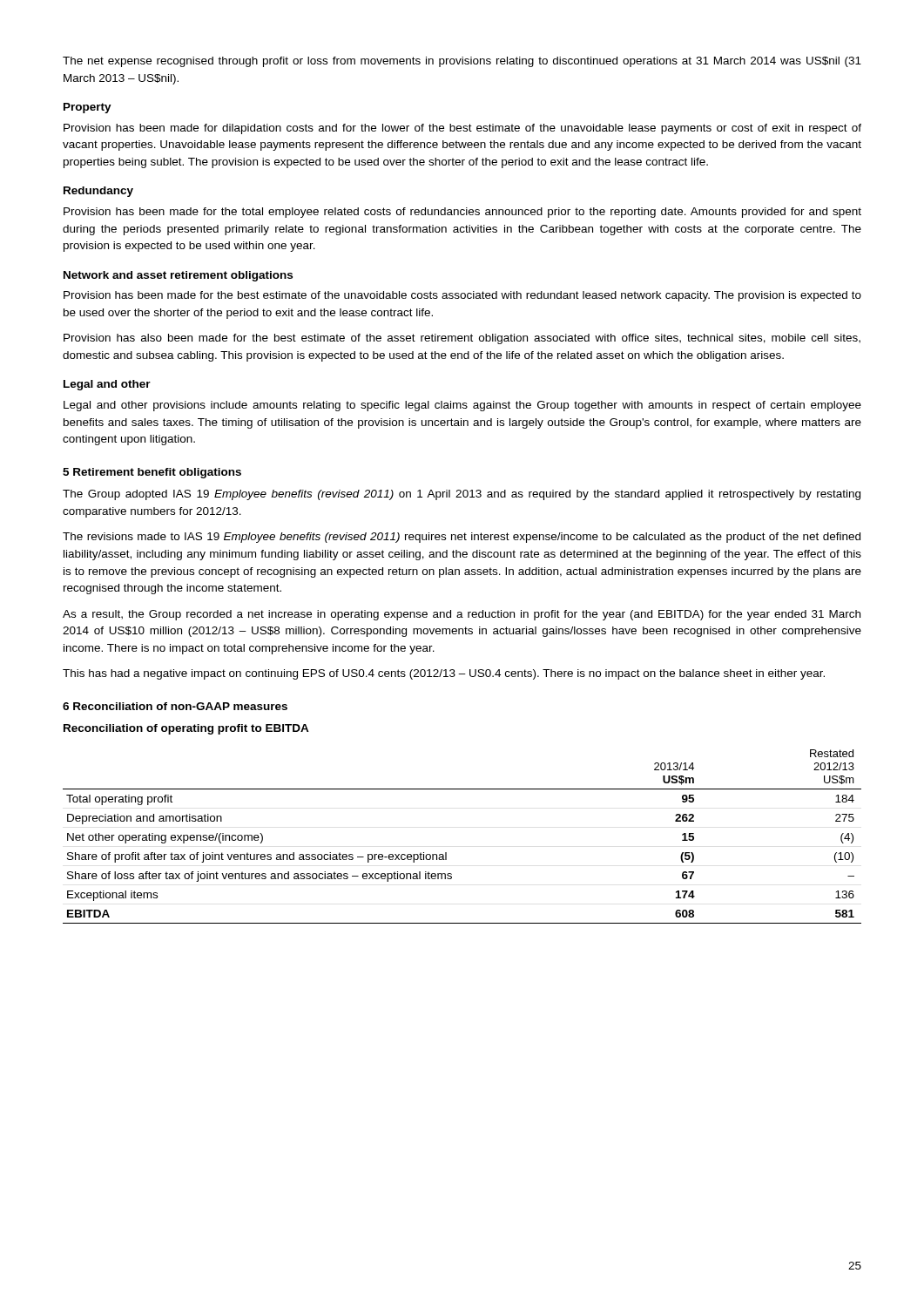Navigate to the block starting "Provision has also been made"
Screen dimensions: 1307x924
coord(462,347)
